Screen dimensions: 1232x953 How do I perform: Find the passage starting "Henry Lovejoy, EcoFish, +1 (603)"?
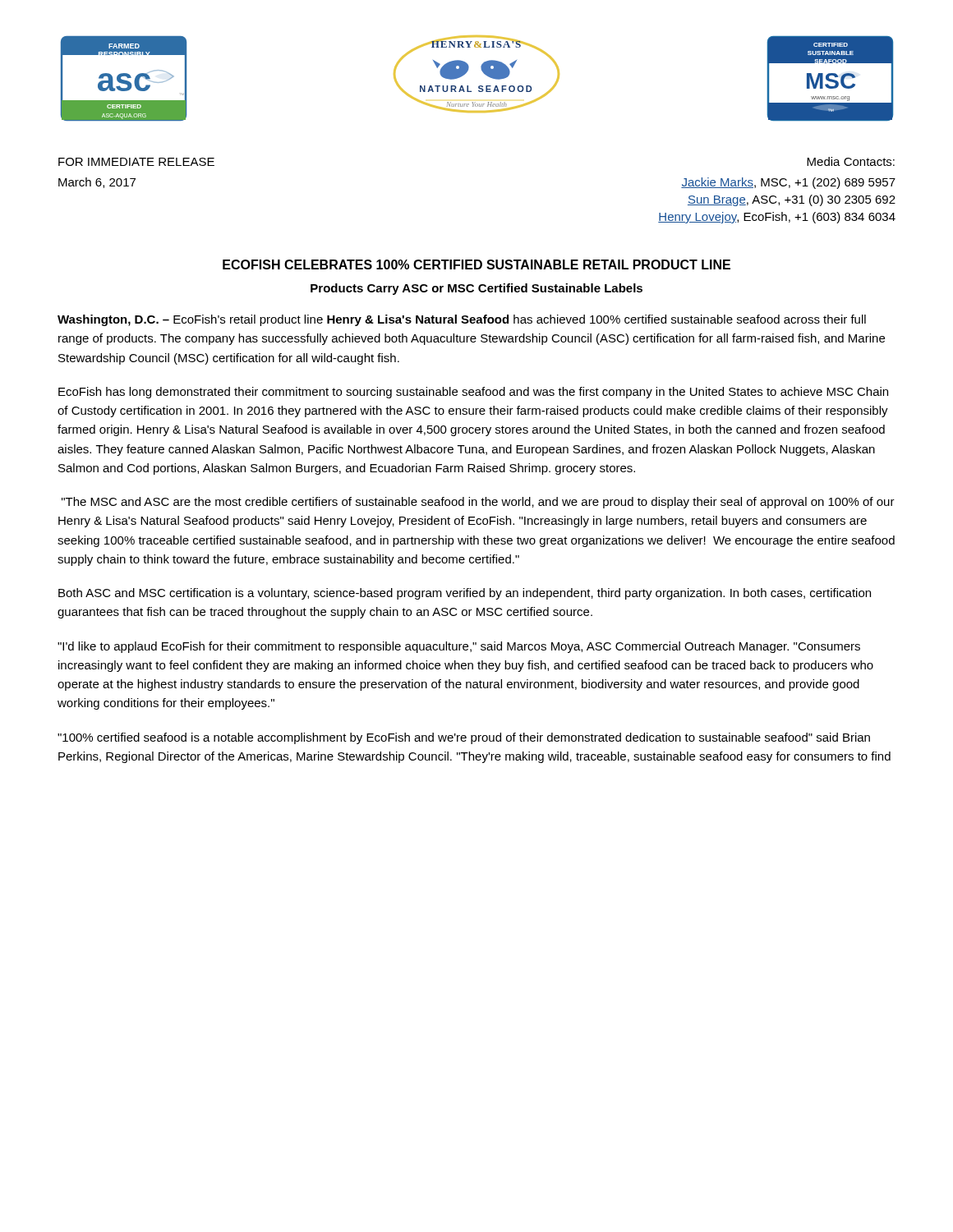point(777,216)
